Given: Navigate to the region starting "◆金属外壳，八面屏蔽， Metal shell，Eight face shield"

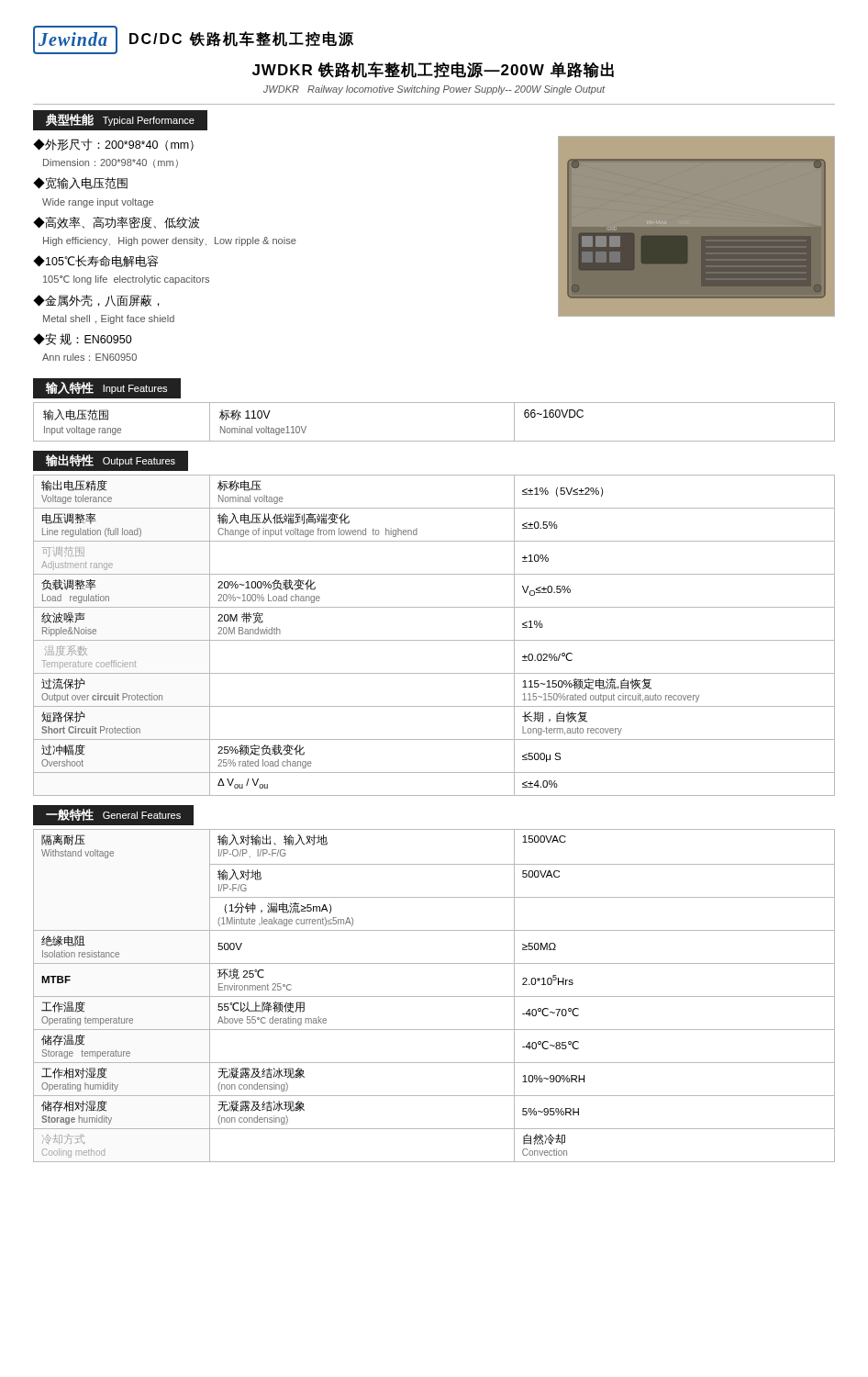Looking at the screenshot, I should tap(104, 309).
